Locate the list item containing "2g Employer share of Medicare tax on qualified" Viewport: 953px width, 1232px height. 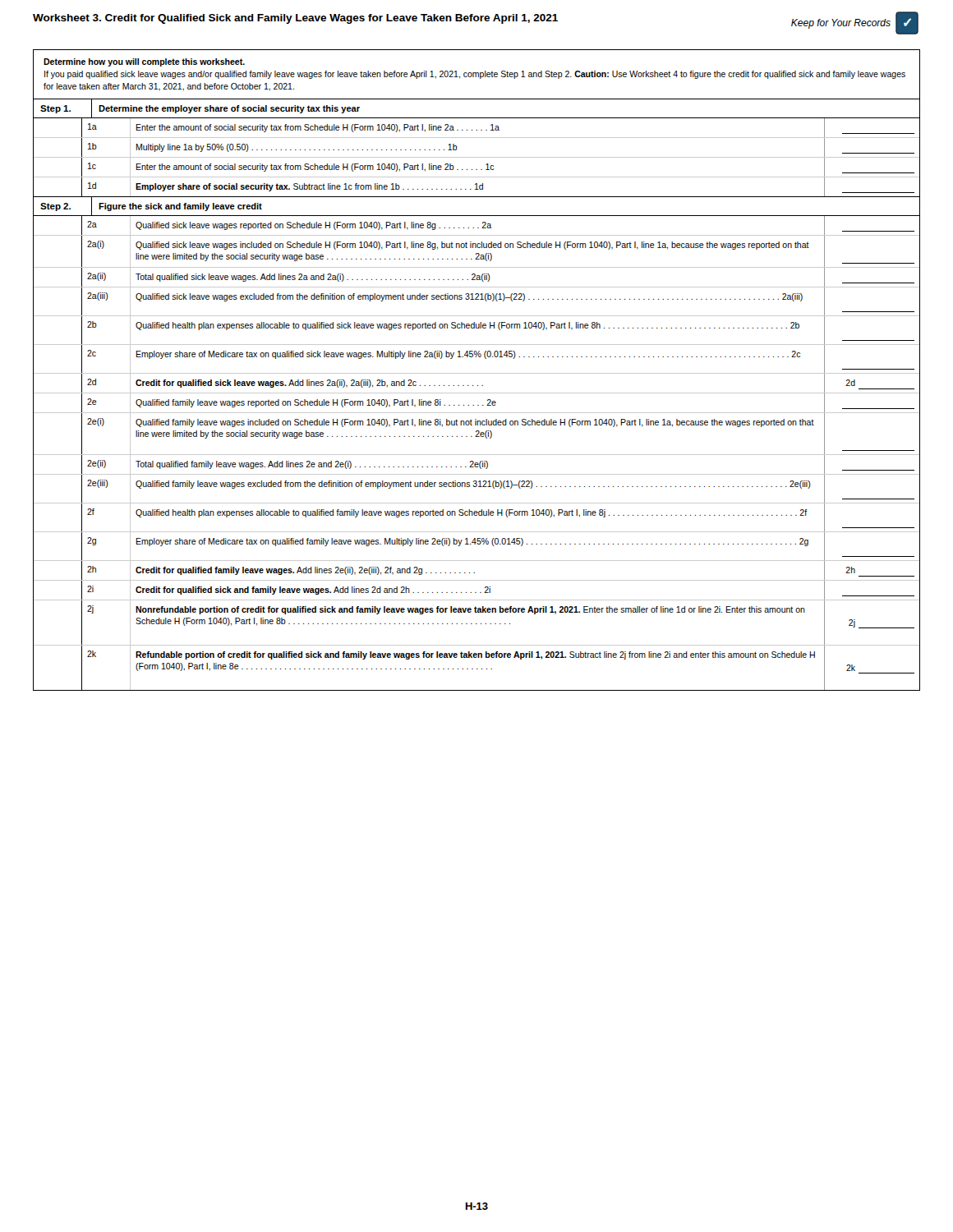(476, 546)
